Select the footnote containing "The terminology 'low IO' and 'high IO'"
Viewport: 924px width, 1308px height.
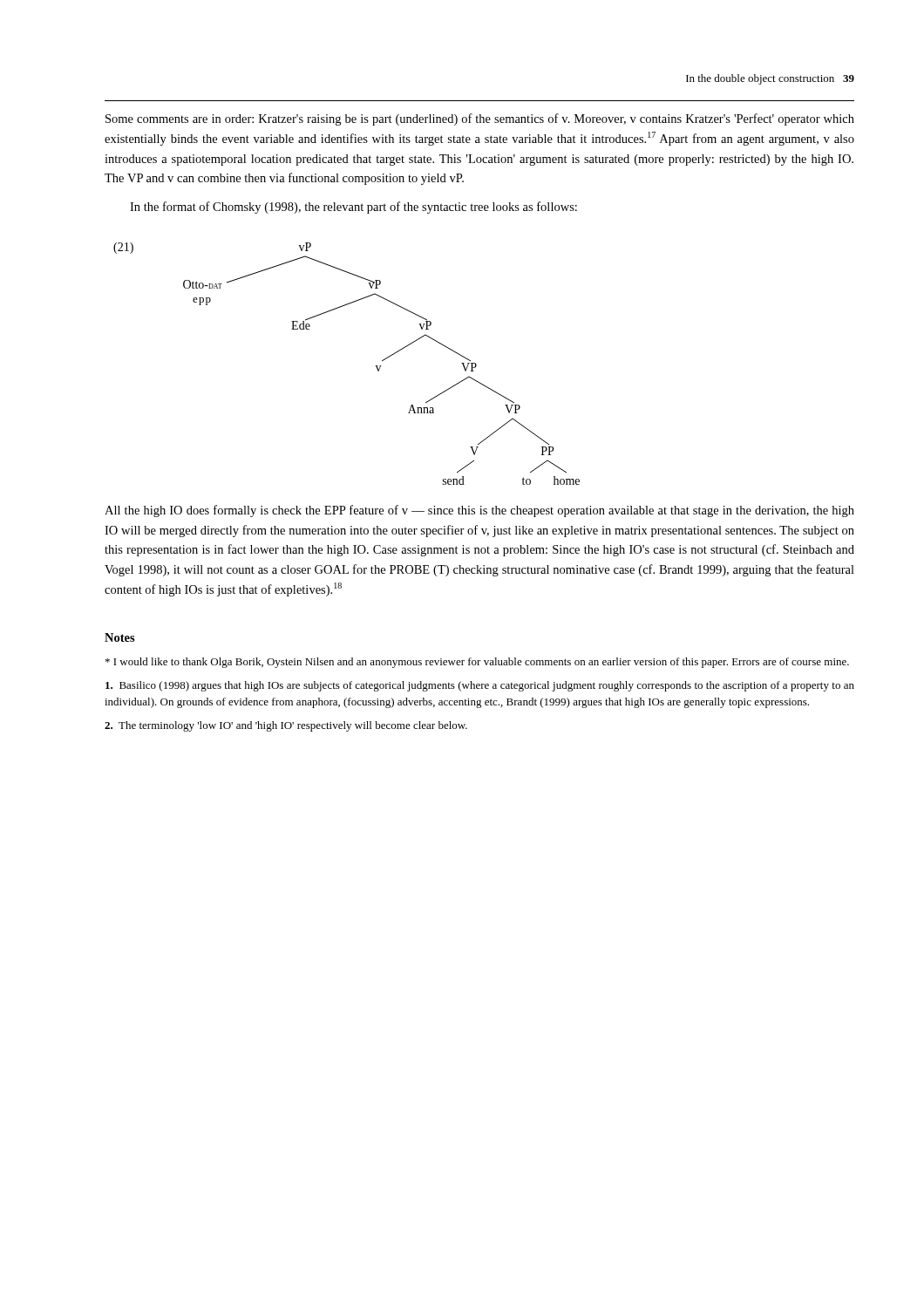286,725
